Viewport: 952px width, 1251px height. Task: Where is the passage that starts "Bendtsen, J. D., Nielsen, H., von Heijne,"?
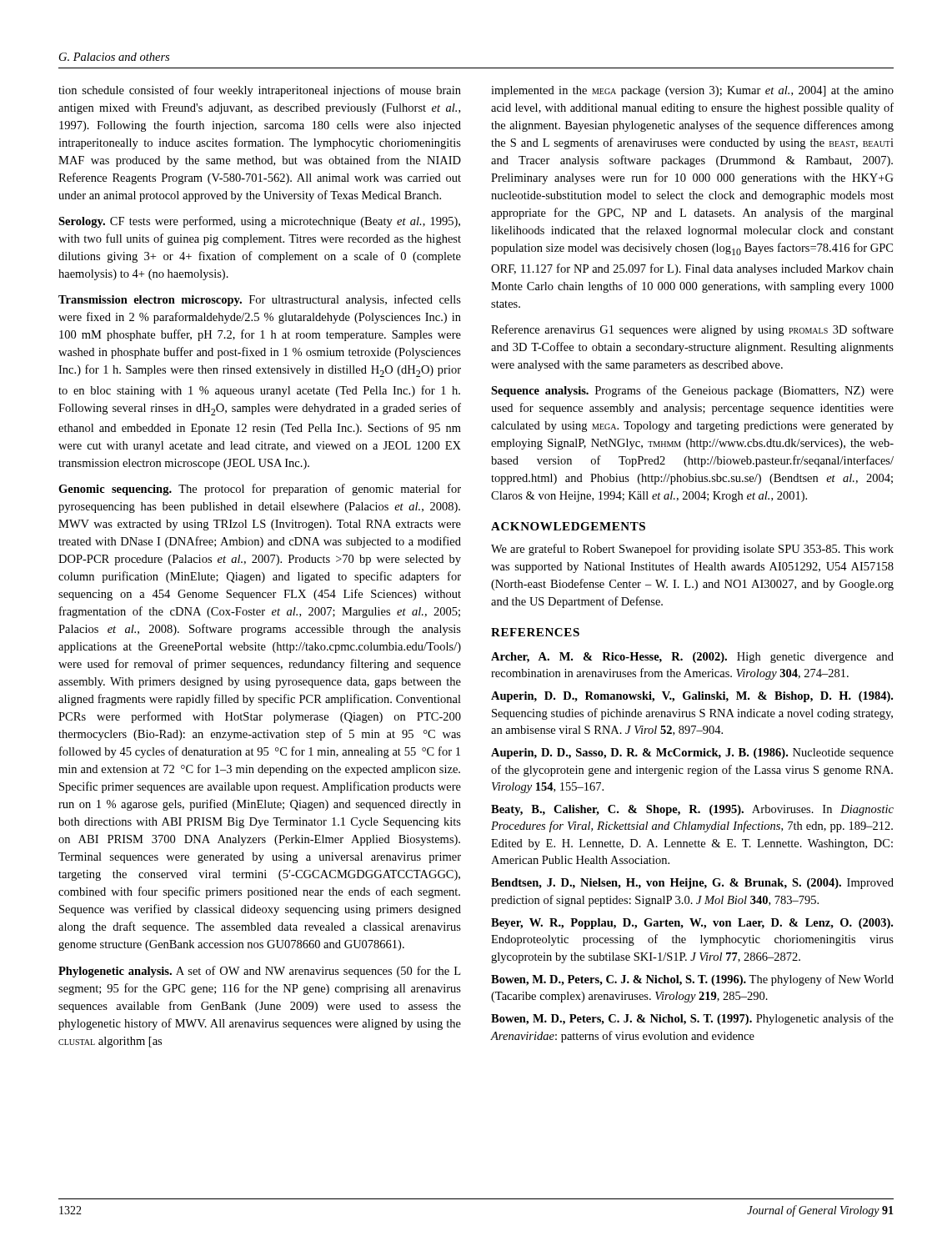692,891
